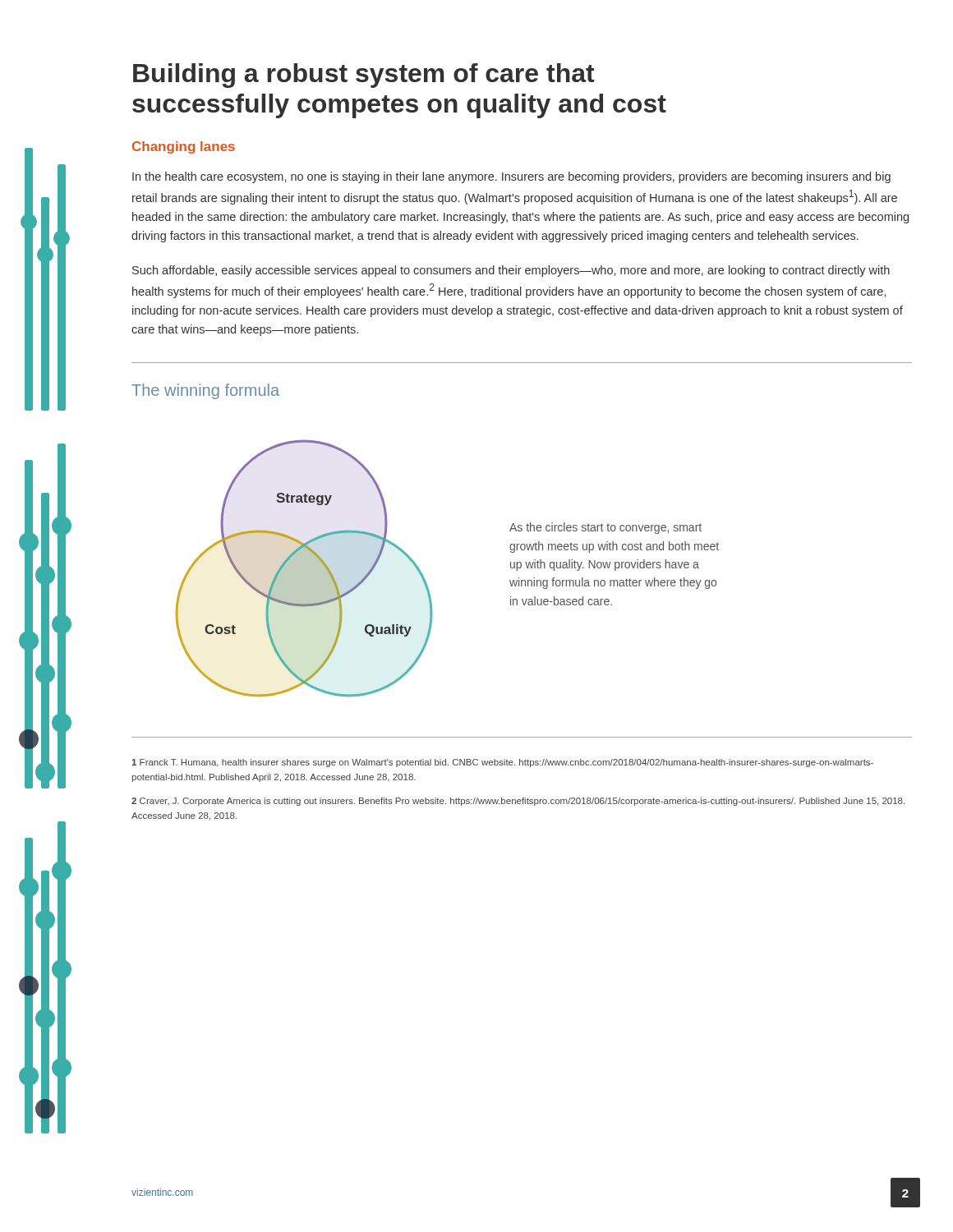Locate the text "Changing lanes"

184,147
